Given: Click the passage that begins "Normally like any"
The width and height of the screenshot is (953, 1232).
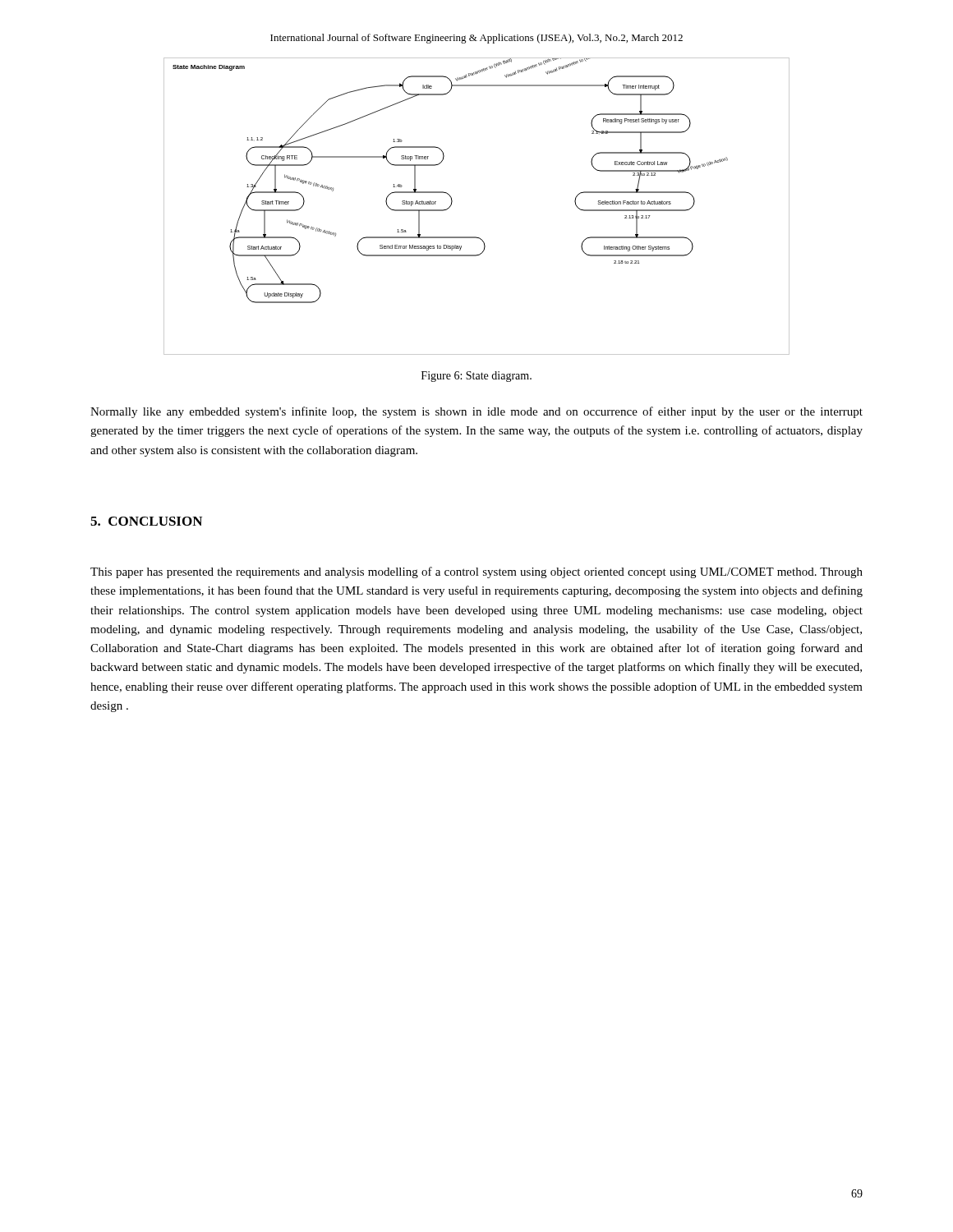Looking at the screenshot, I should click(x=476, y=431).
